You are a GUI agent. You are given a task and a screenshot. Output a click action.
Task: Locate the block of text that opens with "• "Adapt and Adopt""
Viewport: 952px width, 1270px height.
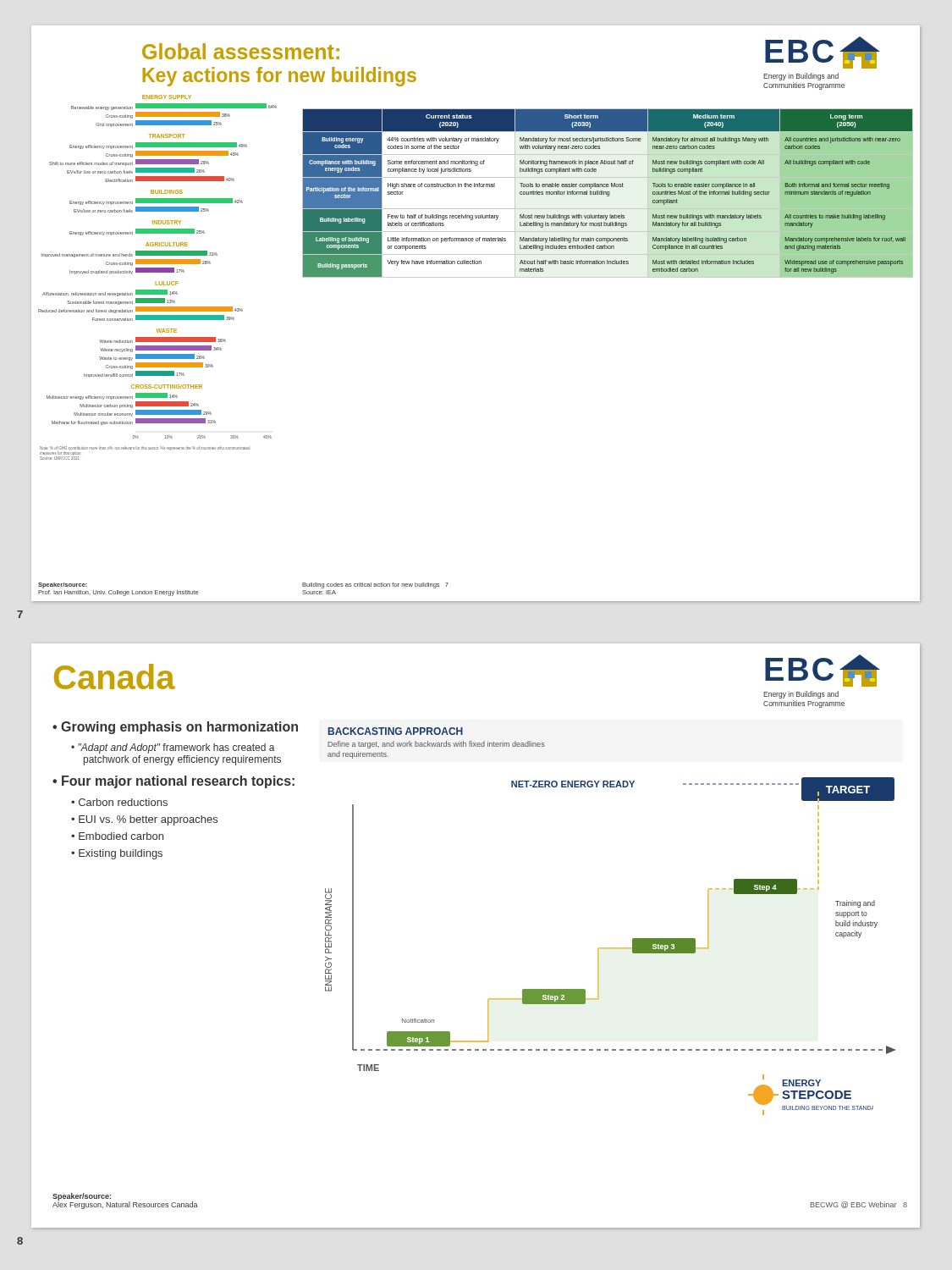pos(176,754)
